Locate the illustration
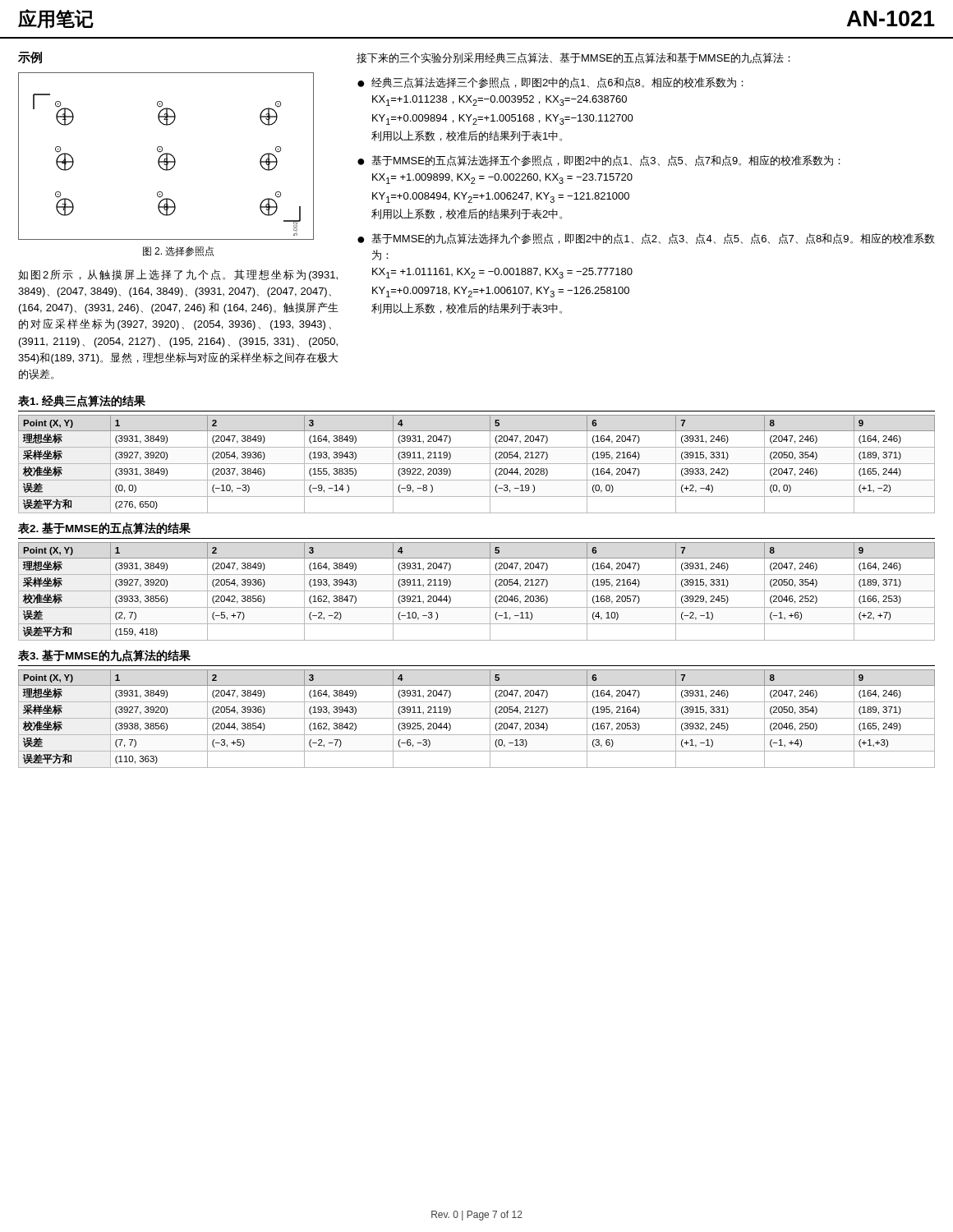Image resolution: width=953 pixels, height=1232 pixels. 166,156
